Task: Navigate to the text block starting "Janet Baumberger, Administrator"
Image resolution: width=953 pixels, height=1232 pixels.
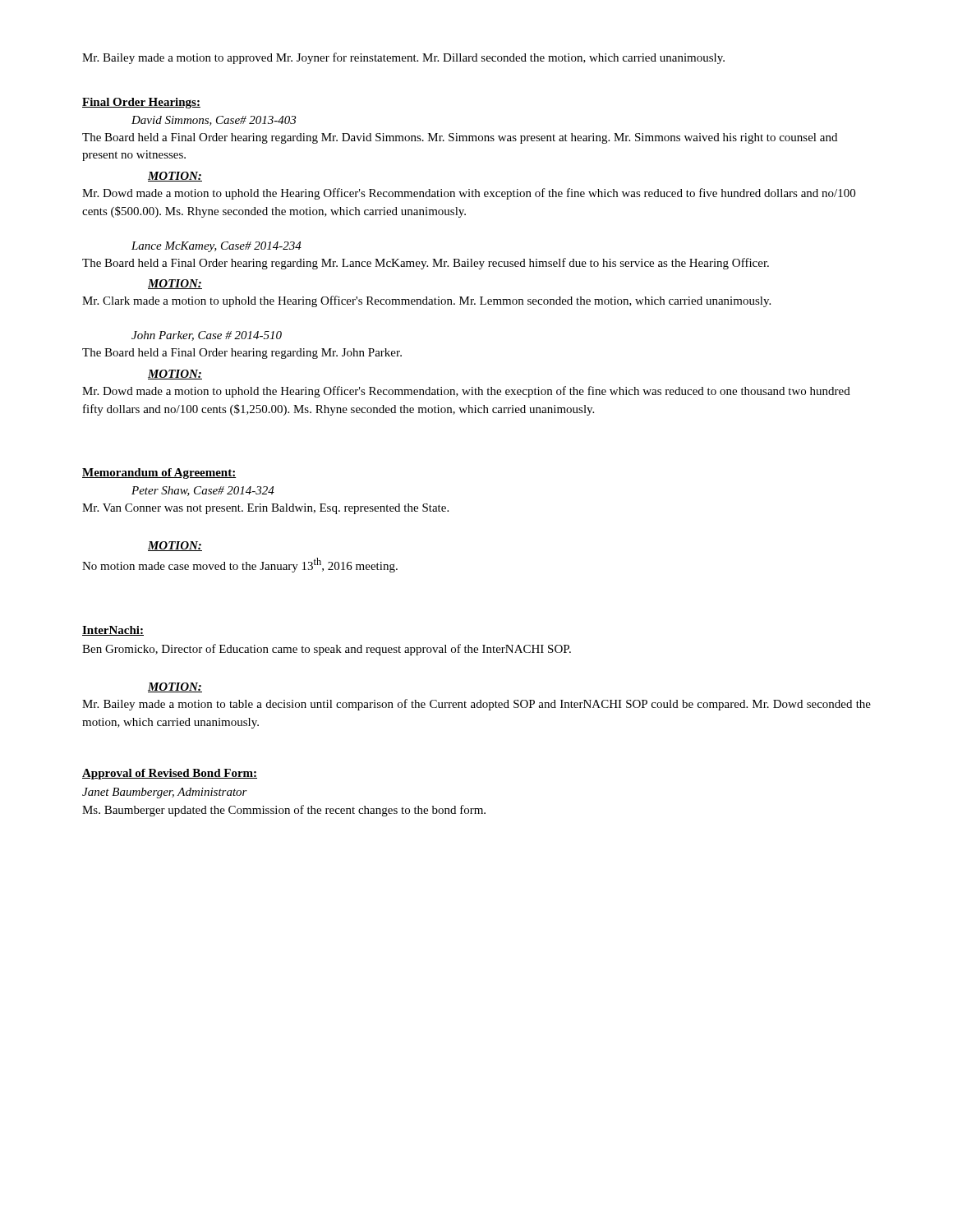Action: [165, 793]
